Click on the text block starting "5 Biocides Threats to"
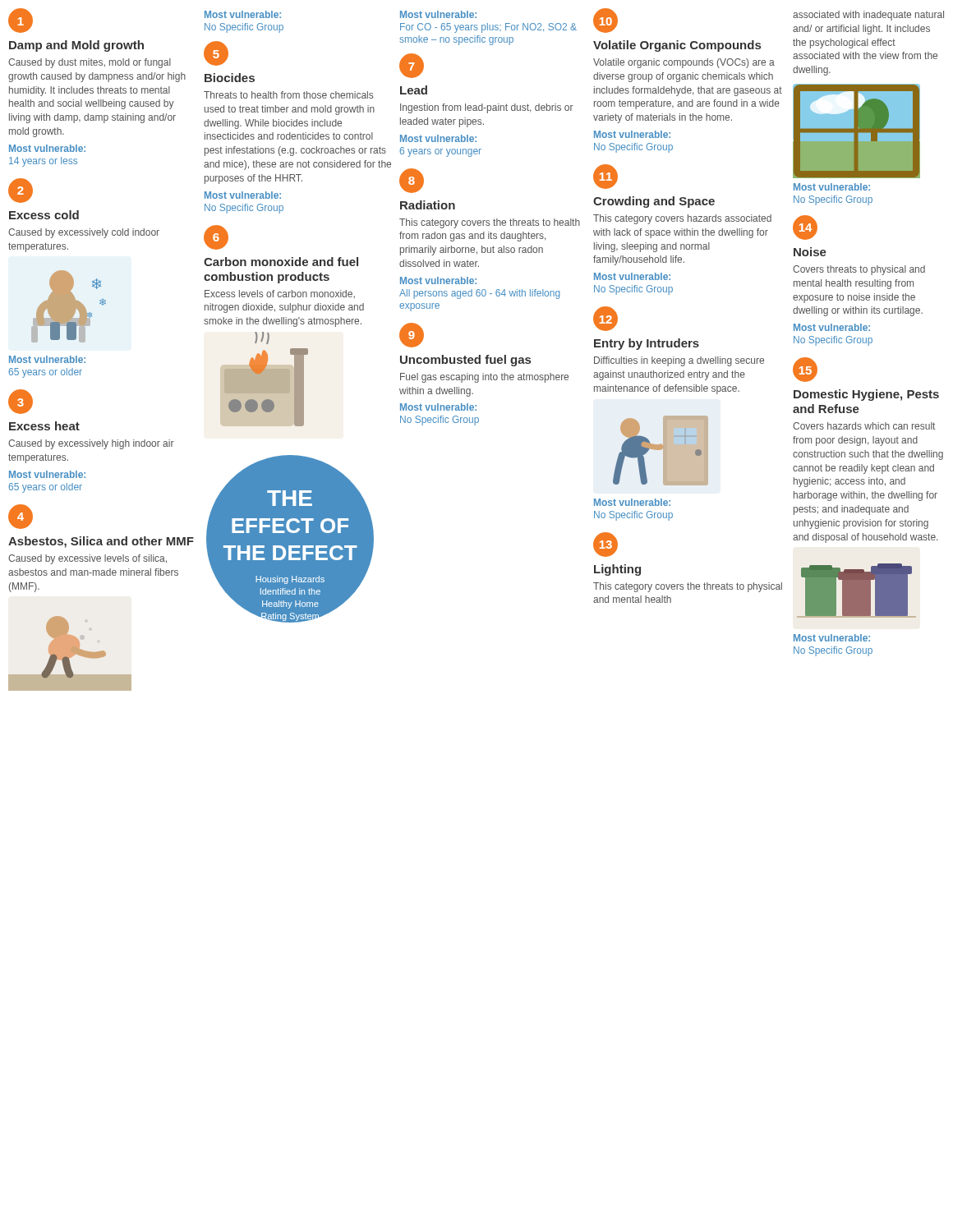953x1232 pixels. [x=298, y=127]
